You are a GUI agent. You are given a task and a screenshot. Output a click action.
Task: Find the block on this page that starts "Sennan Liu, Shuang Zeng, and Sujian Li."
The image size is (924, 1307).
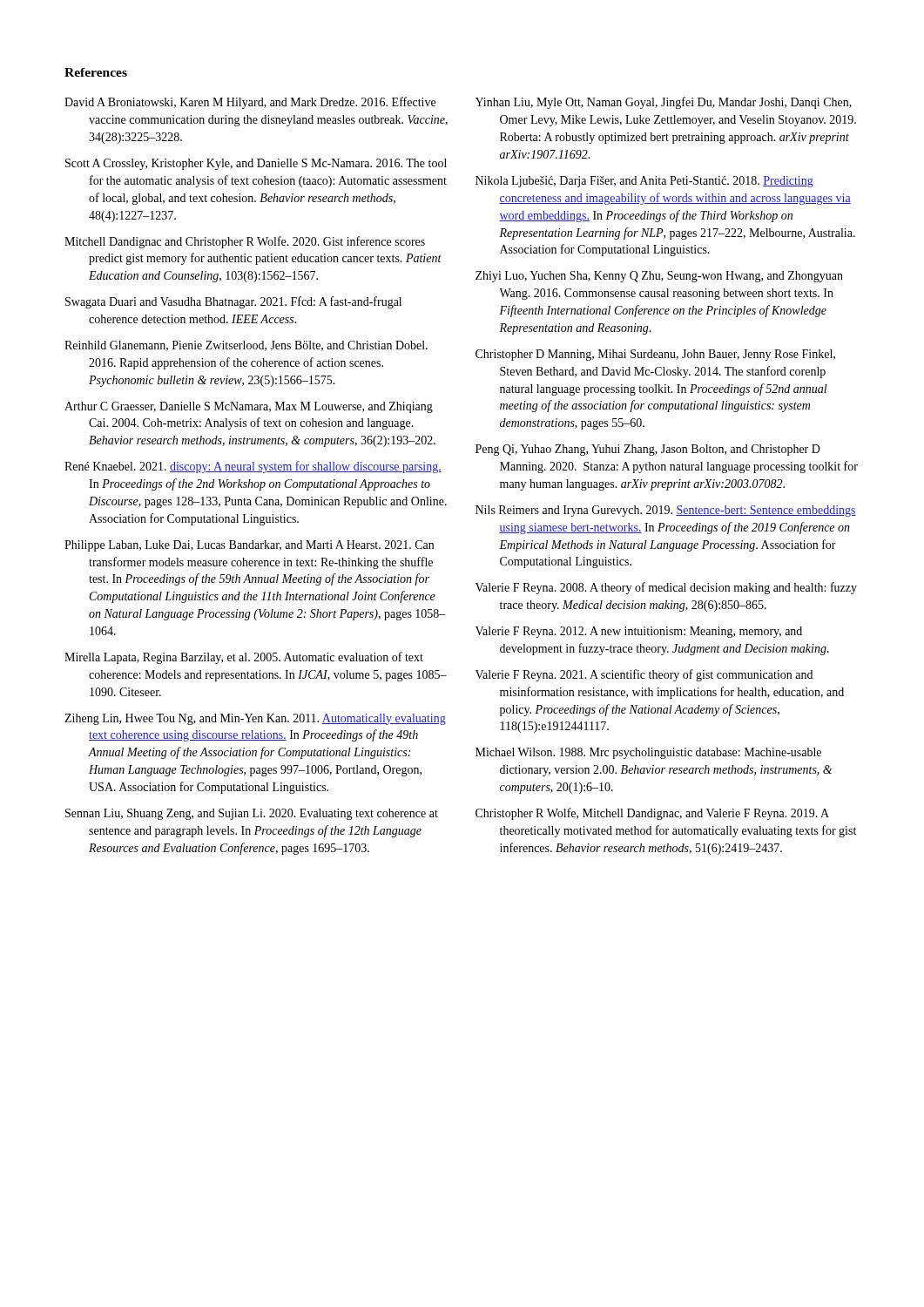point(251,831)
